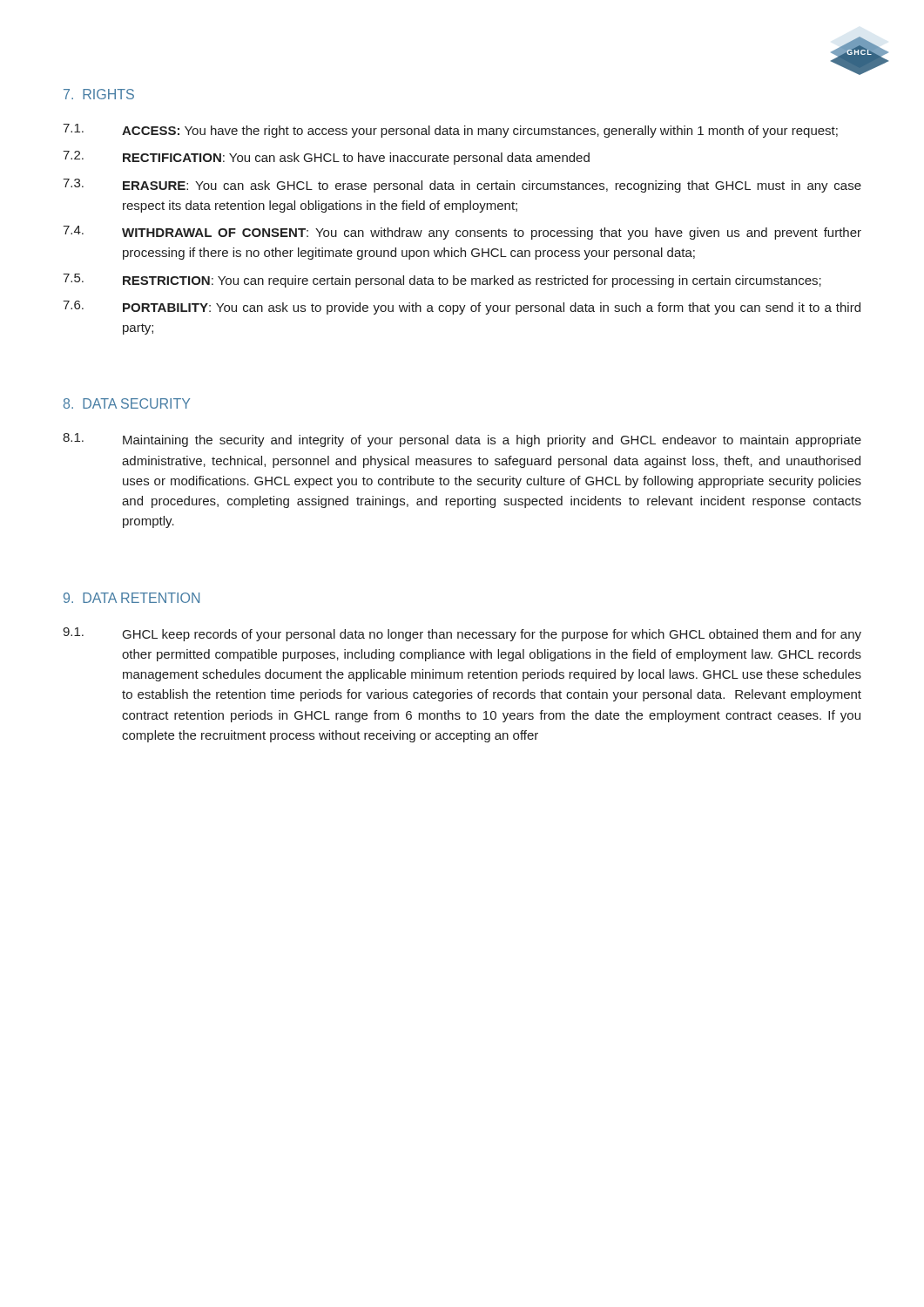
Task: Find the logo
Action: pos(860,51)
